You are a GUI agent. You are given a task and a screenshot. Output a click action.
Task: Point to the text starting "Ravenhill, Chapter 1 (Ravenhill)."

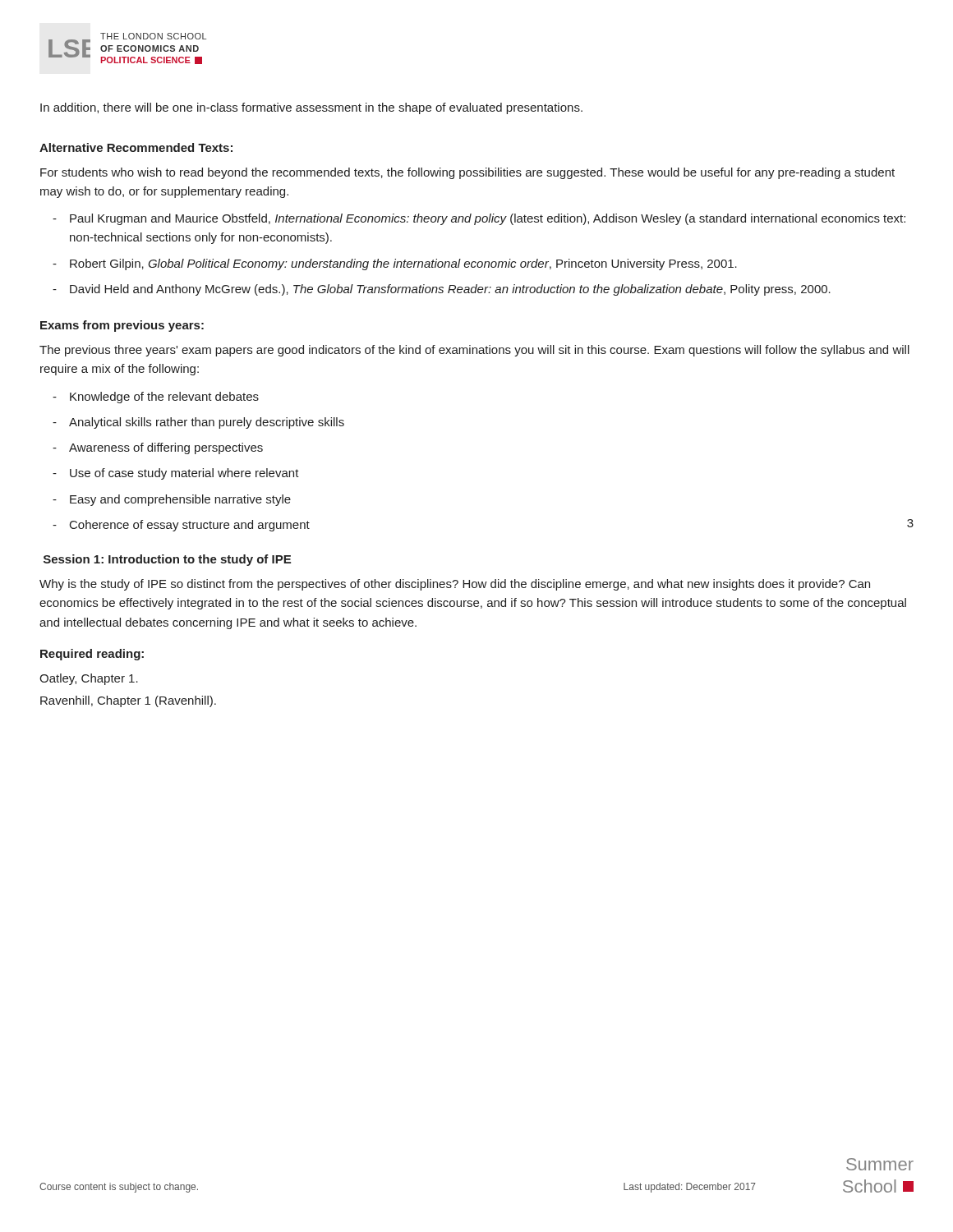point(128,700)
